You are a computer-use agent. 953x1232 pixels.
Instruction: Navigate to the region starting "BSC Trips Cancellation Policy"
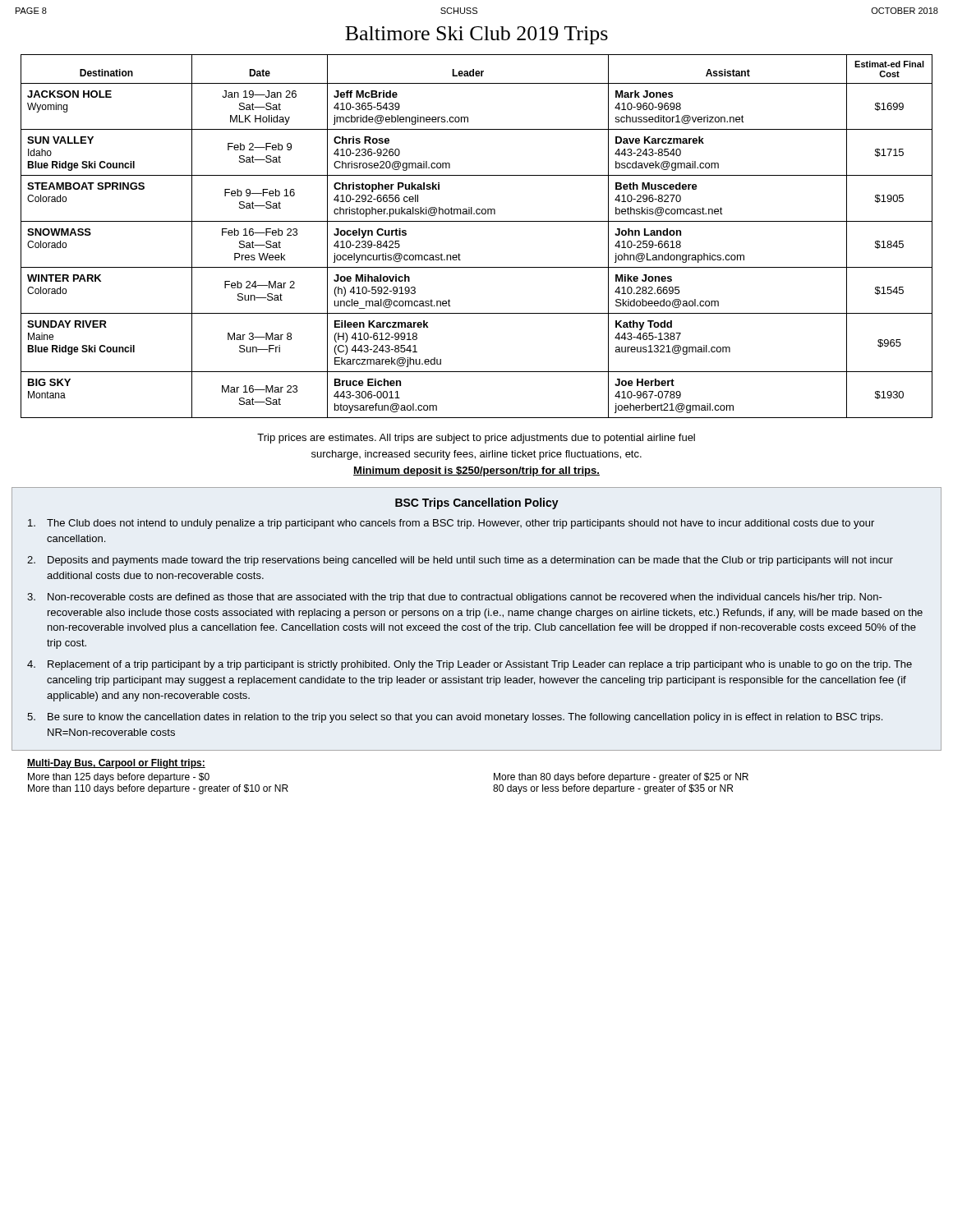[476, 503]
